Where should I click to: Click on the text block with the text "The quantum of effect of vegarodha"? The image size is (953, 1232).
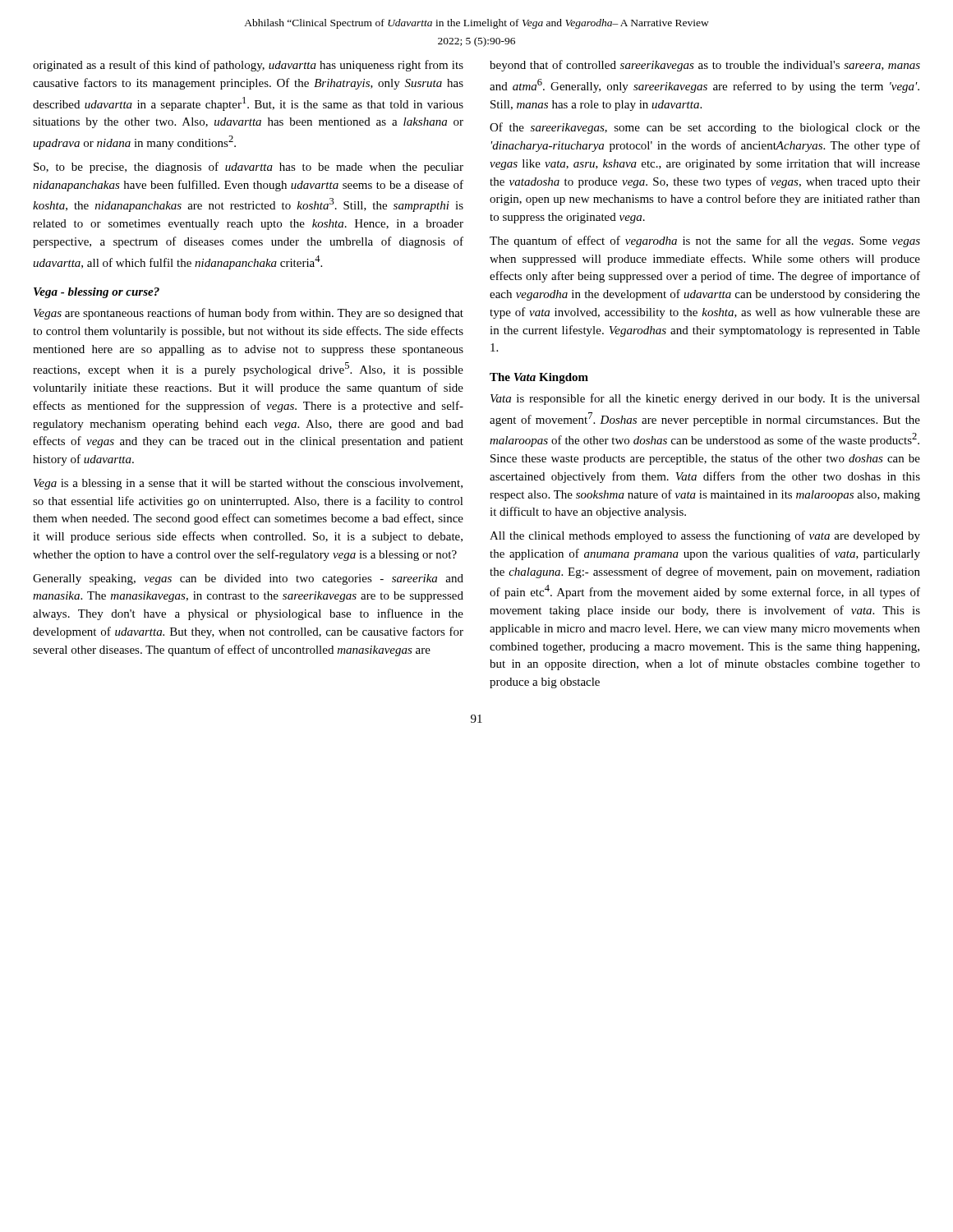[705, 295]
